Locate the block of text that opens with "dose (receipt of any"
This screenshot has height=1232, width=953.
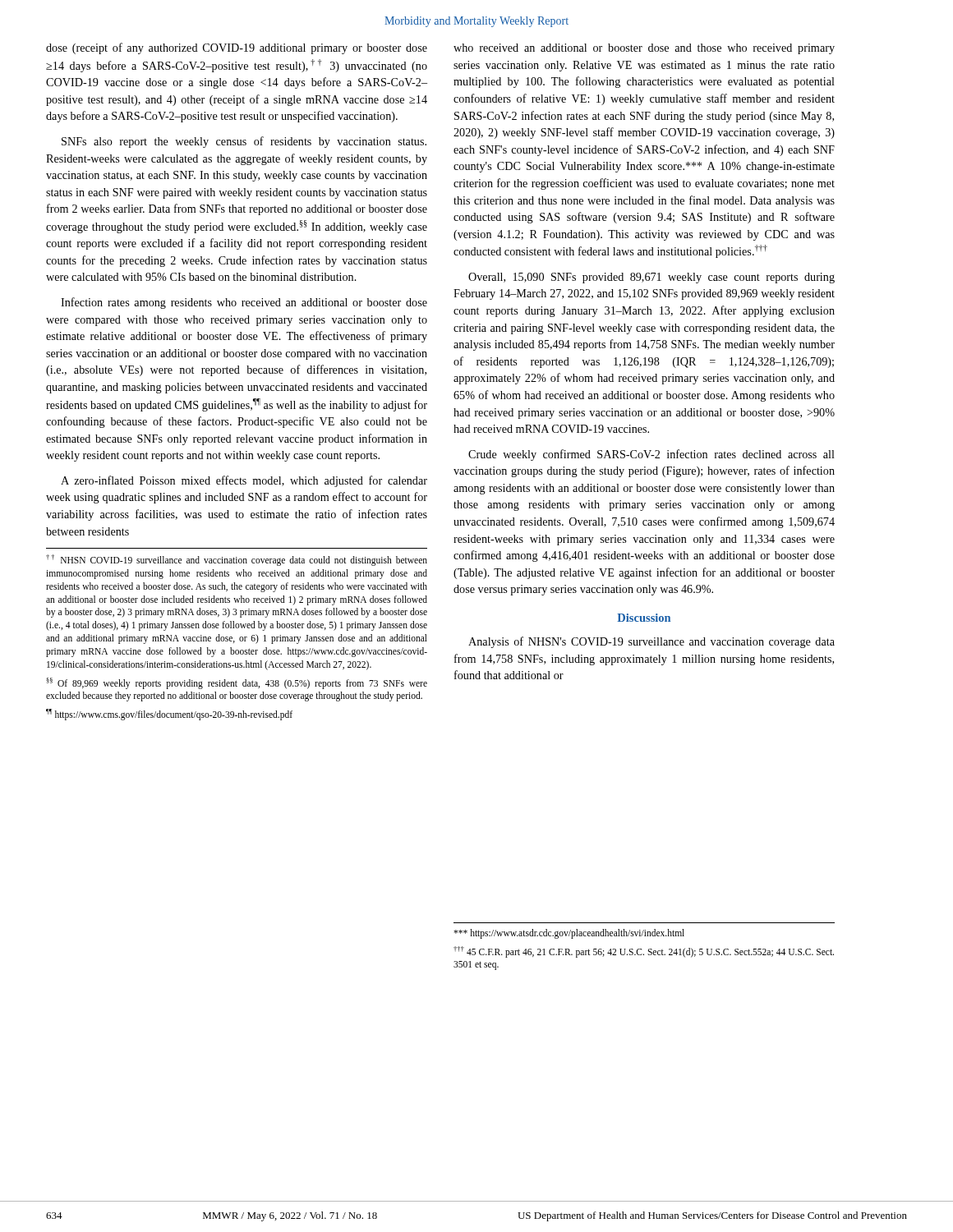click(237, 82)
